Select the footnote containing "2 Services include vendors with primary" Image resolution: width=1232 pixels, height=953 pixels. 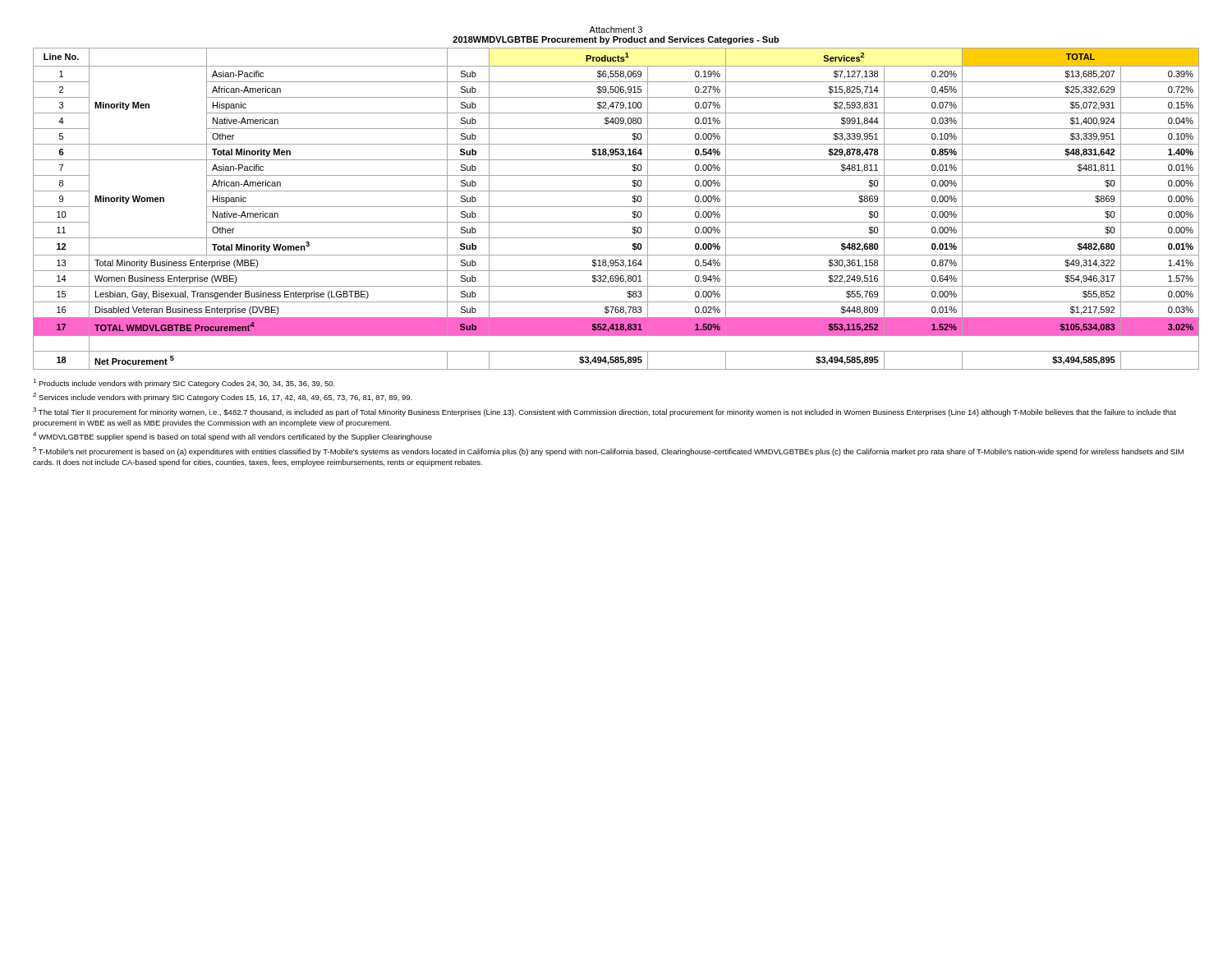click(223, 397)
